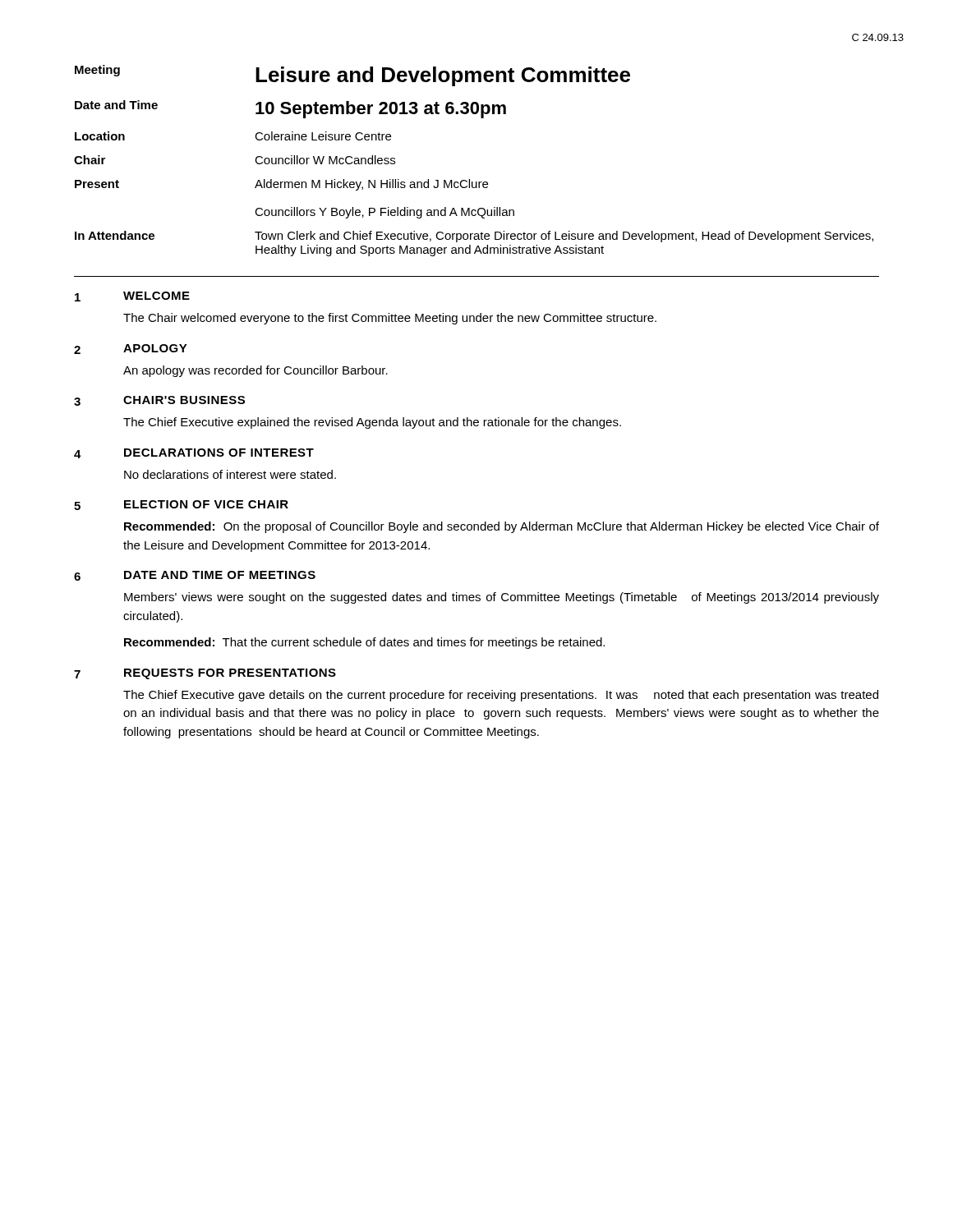Click on the text block that says "The Chief Executive explained the revised"
Image resolution: width=953 pixels, height=1232 pixels.
tap(373, 422)
